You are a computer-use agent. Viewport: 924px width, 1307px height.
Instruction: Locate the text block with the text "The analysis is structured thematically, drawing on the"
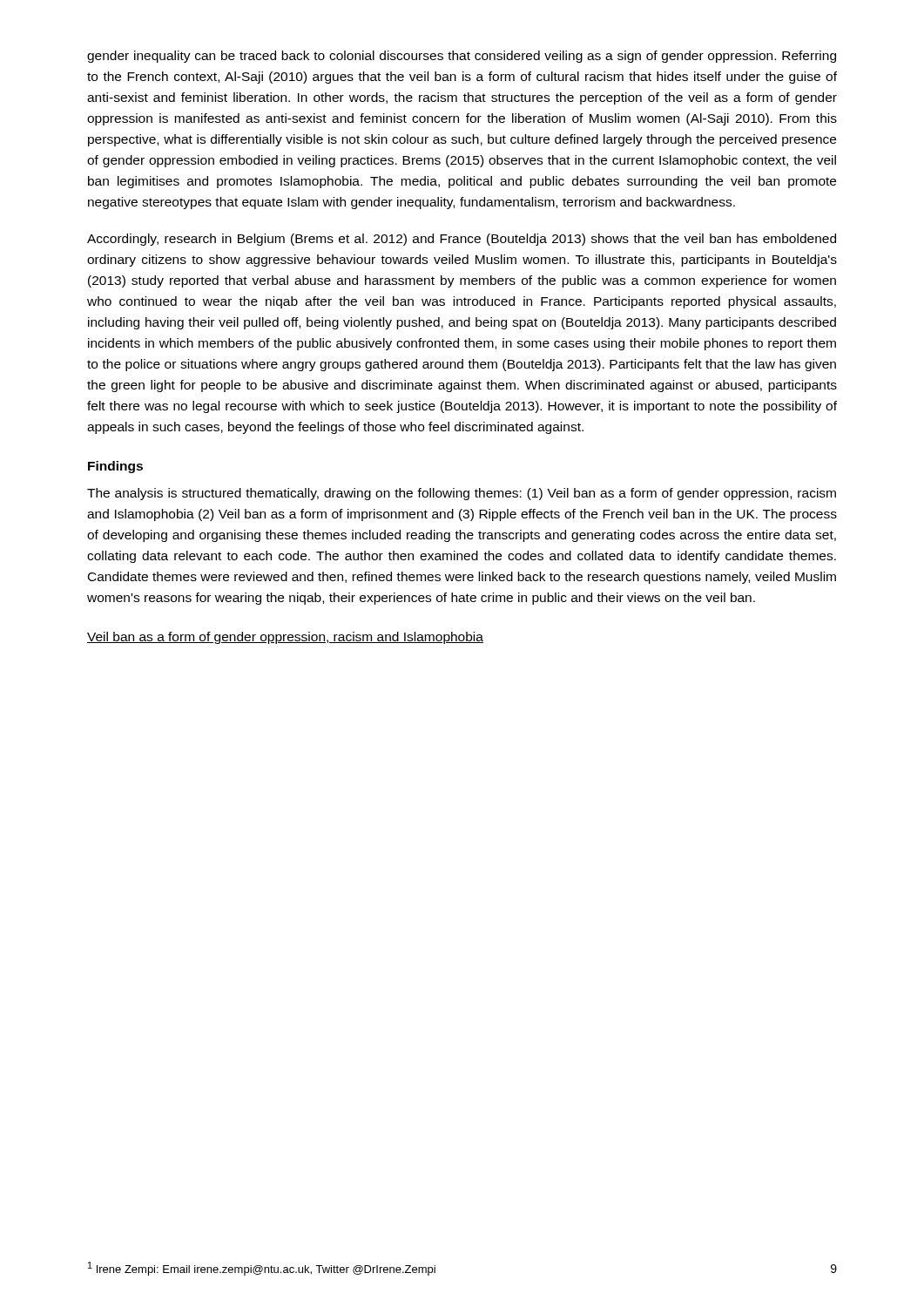[x=462, y=545]
